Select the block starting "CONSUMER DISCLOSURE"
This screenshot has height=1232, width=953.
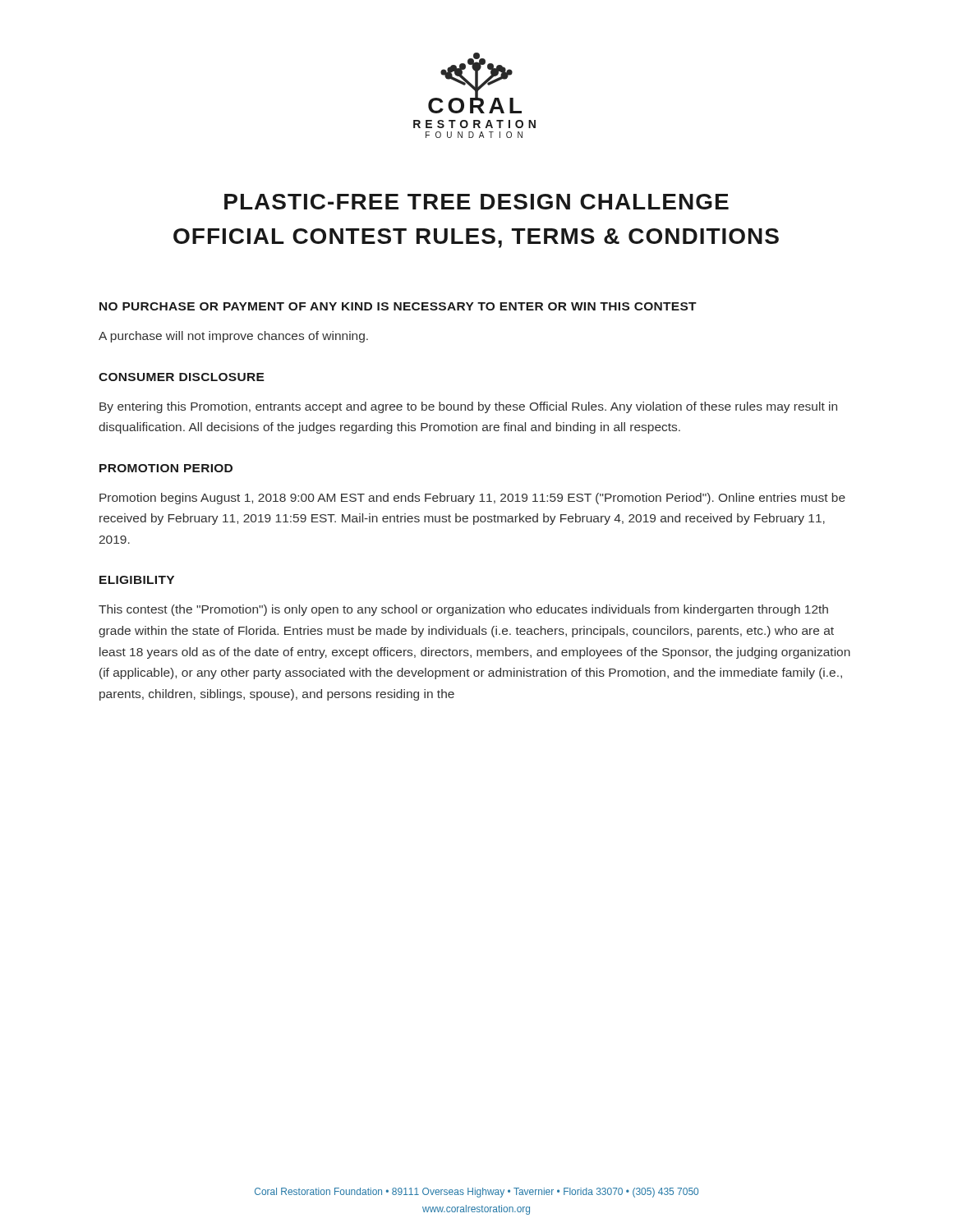tap(182, 376)
